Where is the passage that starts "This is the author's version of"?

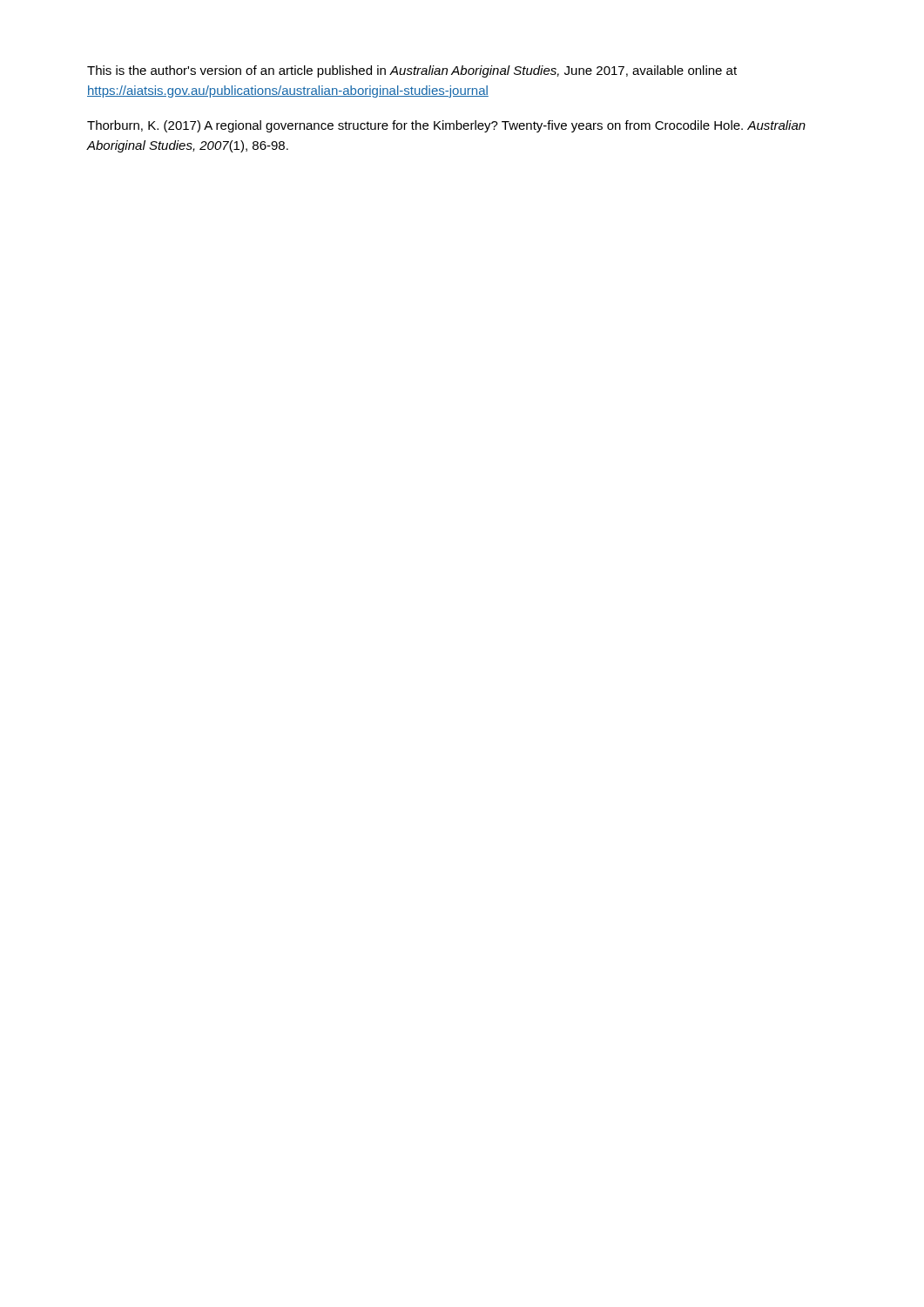coord(412,80)
